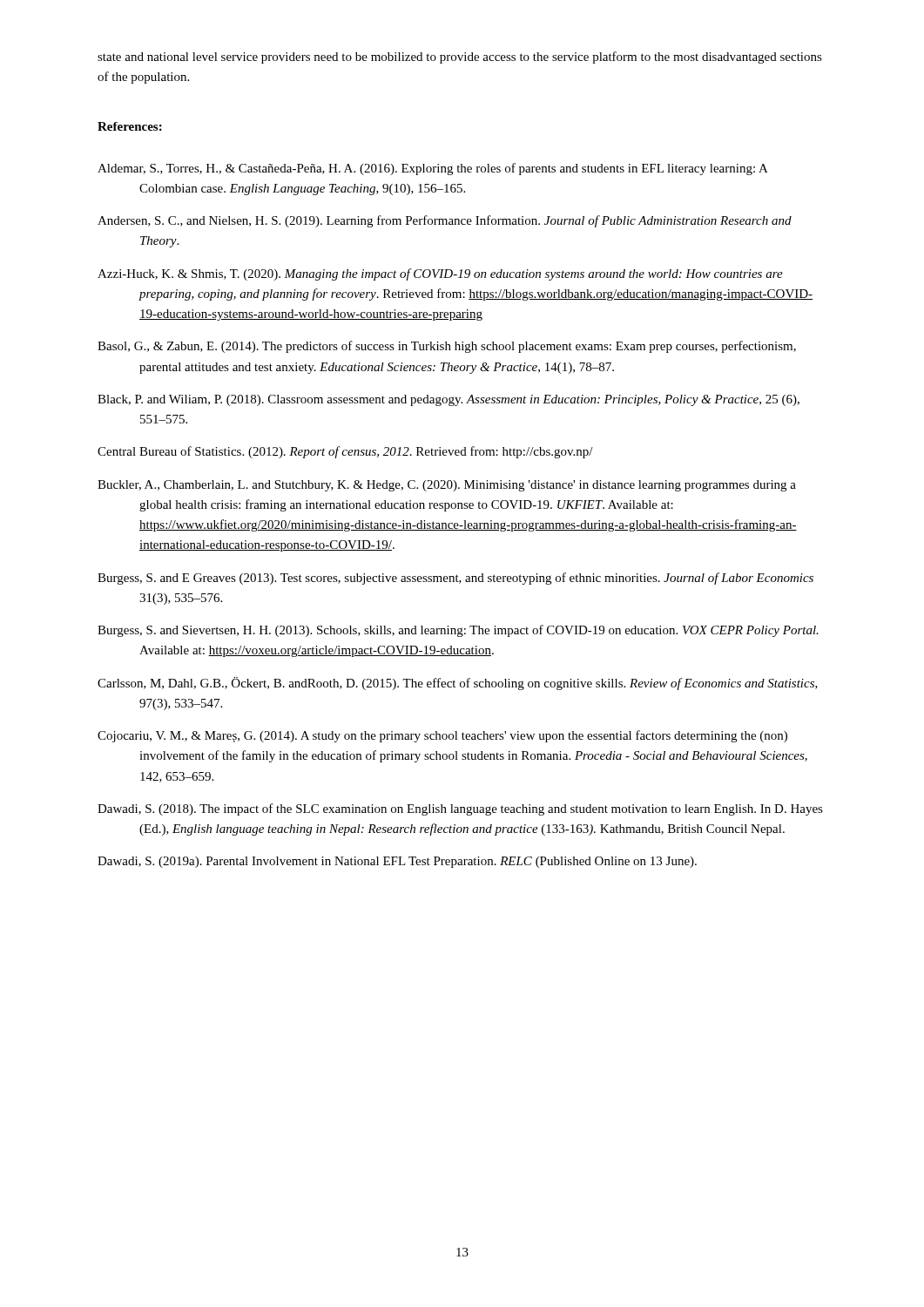This screenshot has height=1307, width=924.
Task: Click on the text block starting "state and national level service providers"
Action: pyautogui.click(x=460, y=67)
